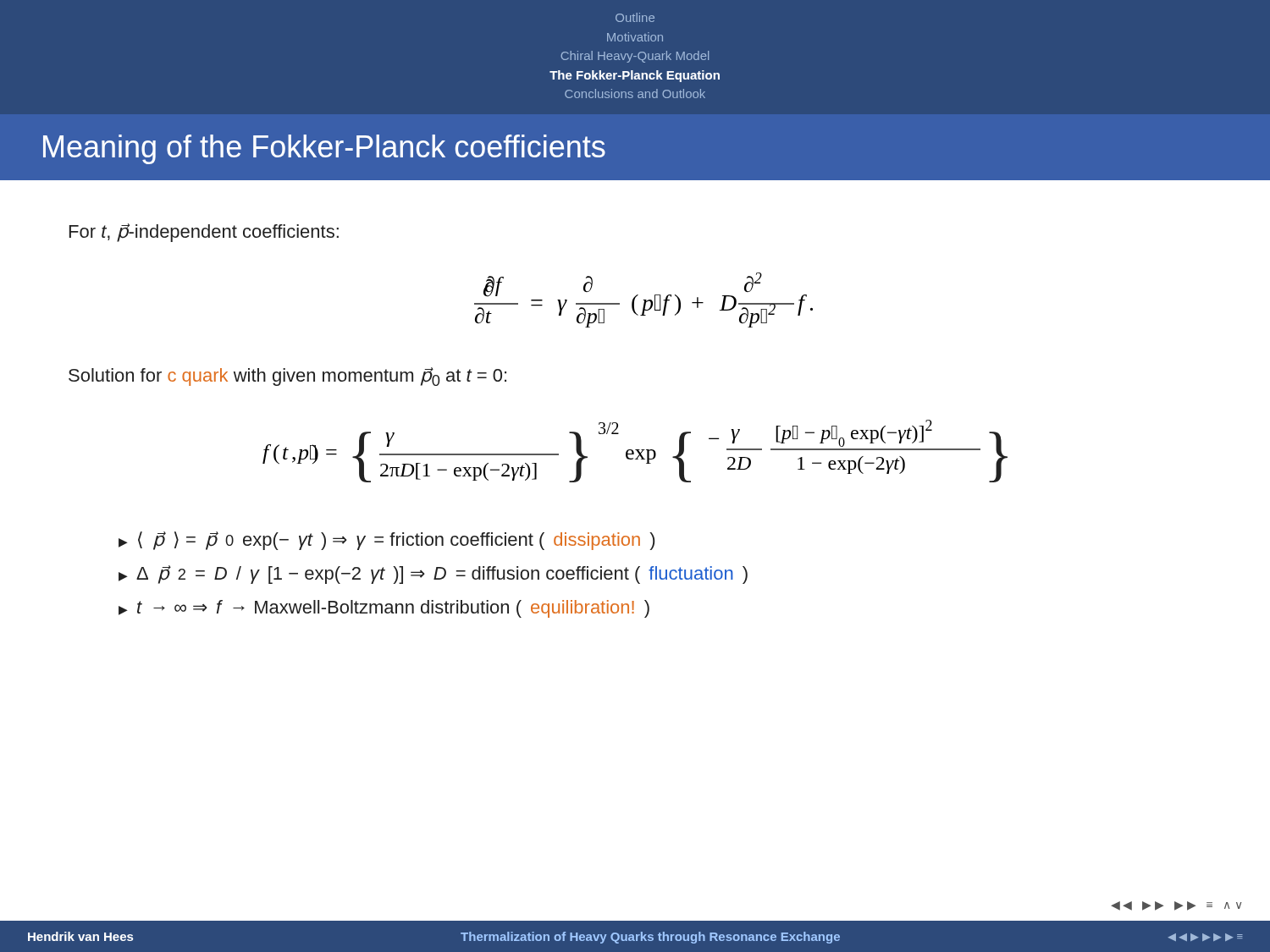
Task: Click on the element starting "For t, p⃗-independent coefficients:"
Action: pyautogui.click(x=204, y=231)
